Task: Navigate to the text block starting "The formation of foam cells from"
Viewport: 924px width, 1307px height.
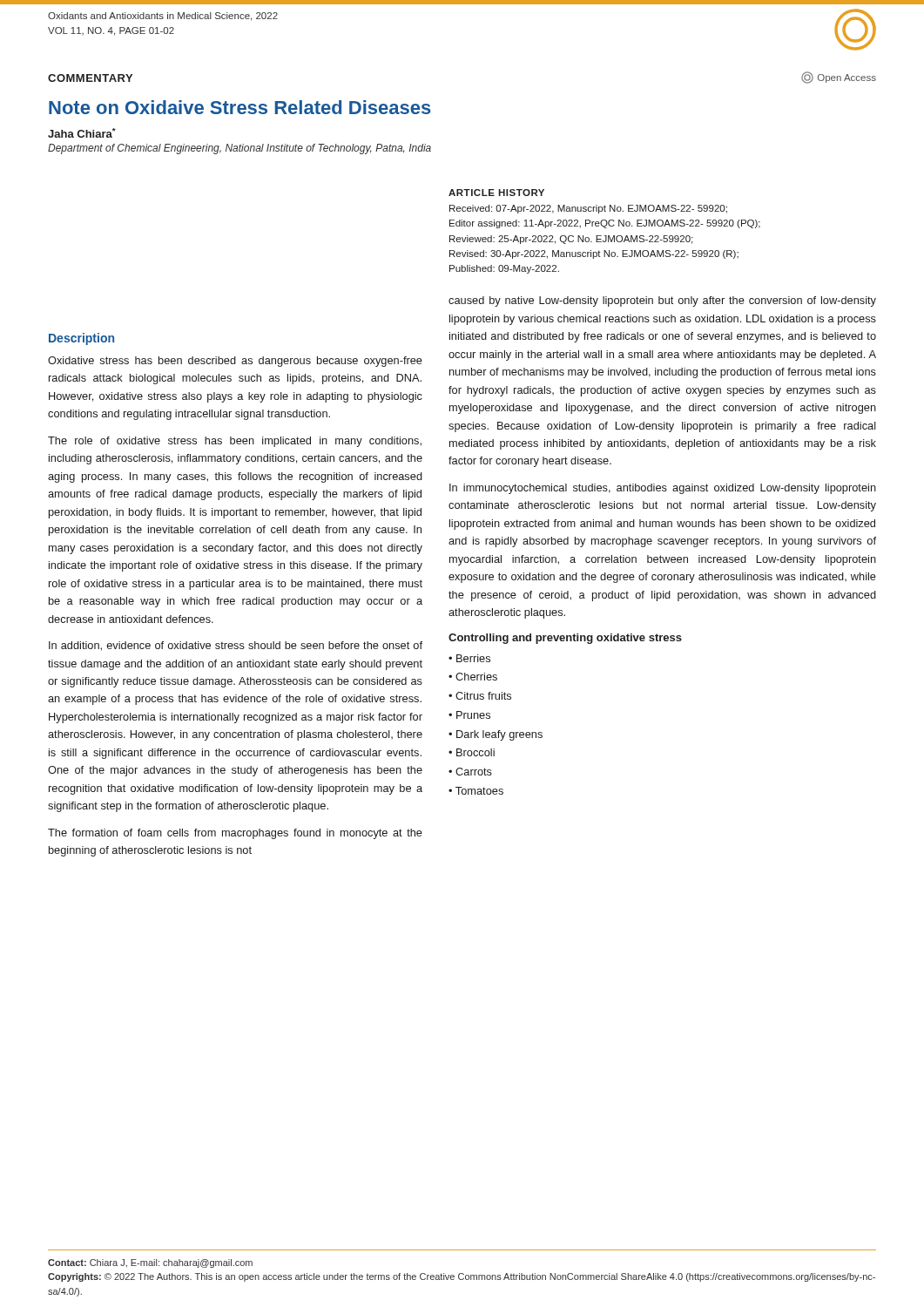Action: coord(235,841)
